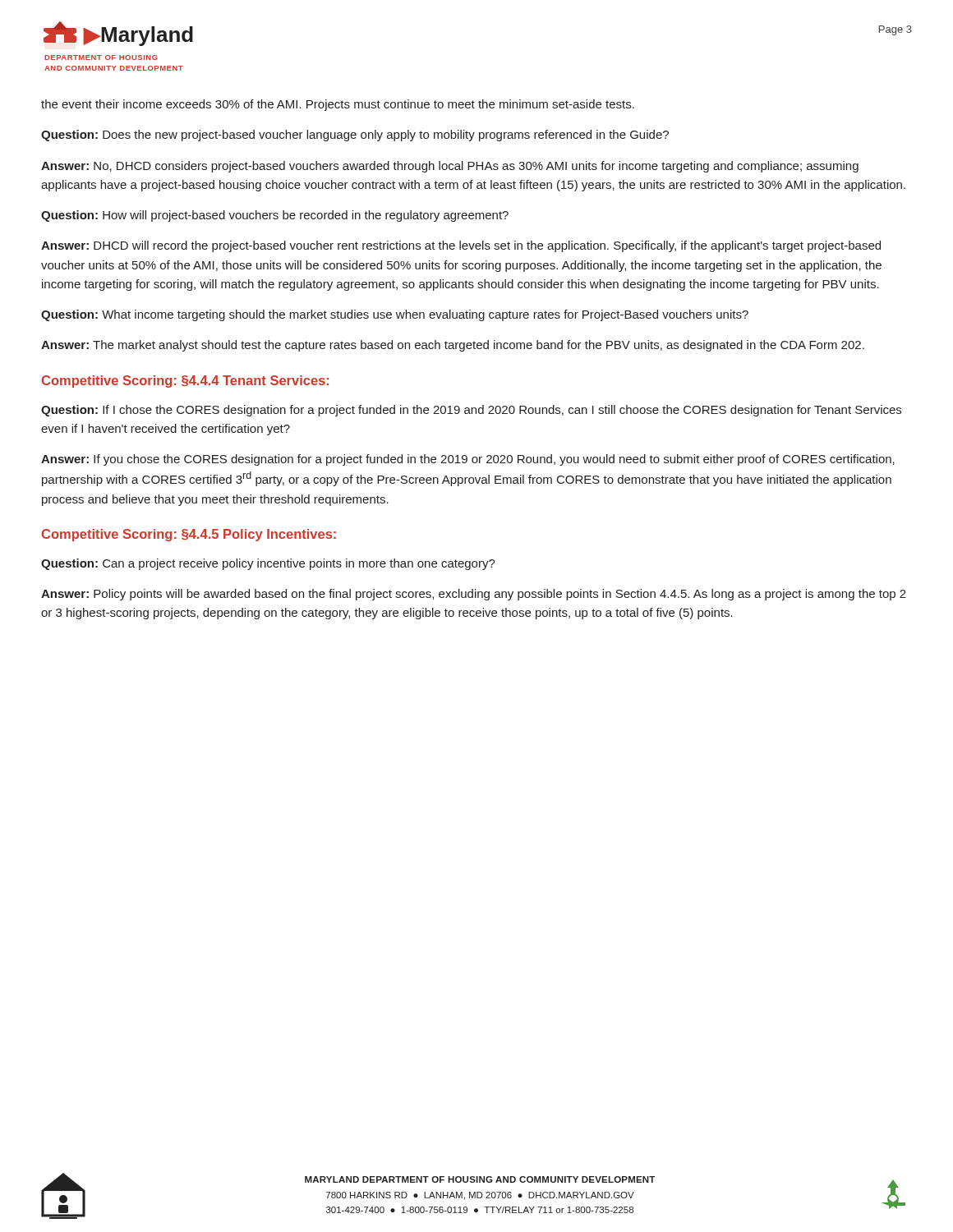Point to the passage starting "Question: If I chose the CORES designation"
Viewport: 953px width, 1232px height.
pyautogui.click(x=471, y=419)
